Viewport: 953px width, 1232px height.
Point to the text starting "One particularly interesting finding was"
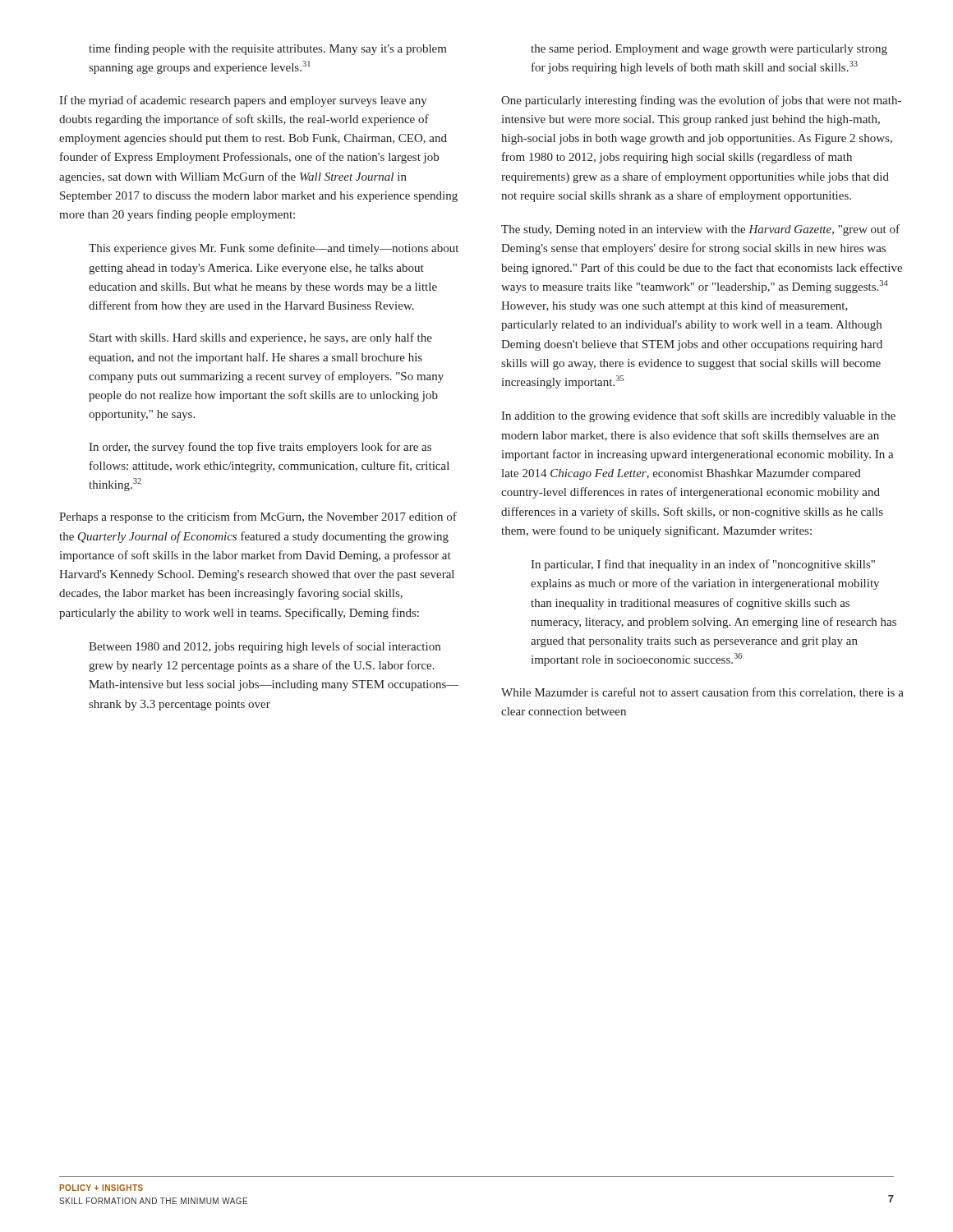(702, 148)
